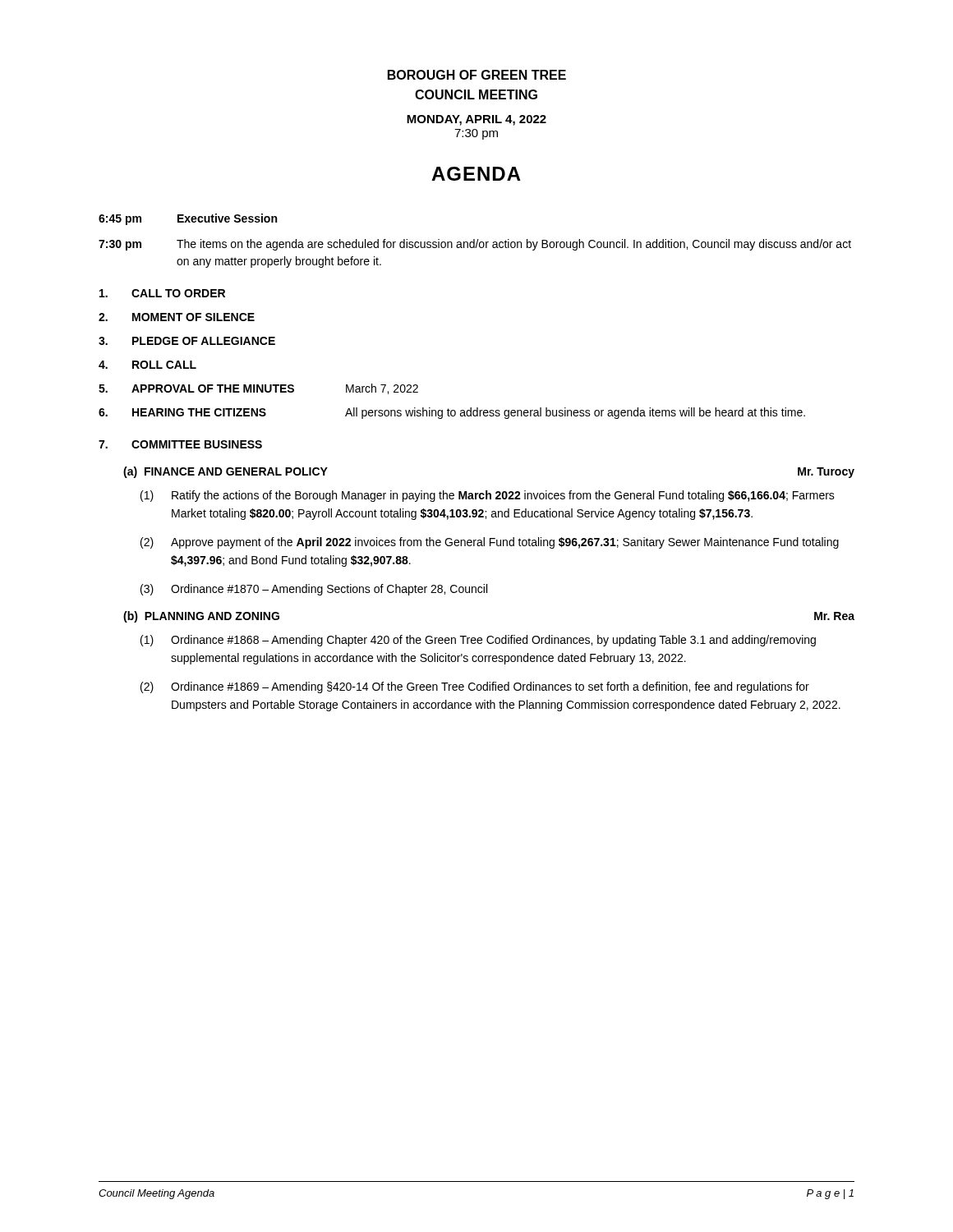Find the text block starting "BOROUGH OF GREEN TREE COUNCIL"

pyautogui.click(x=476, y=85)
